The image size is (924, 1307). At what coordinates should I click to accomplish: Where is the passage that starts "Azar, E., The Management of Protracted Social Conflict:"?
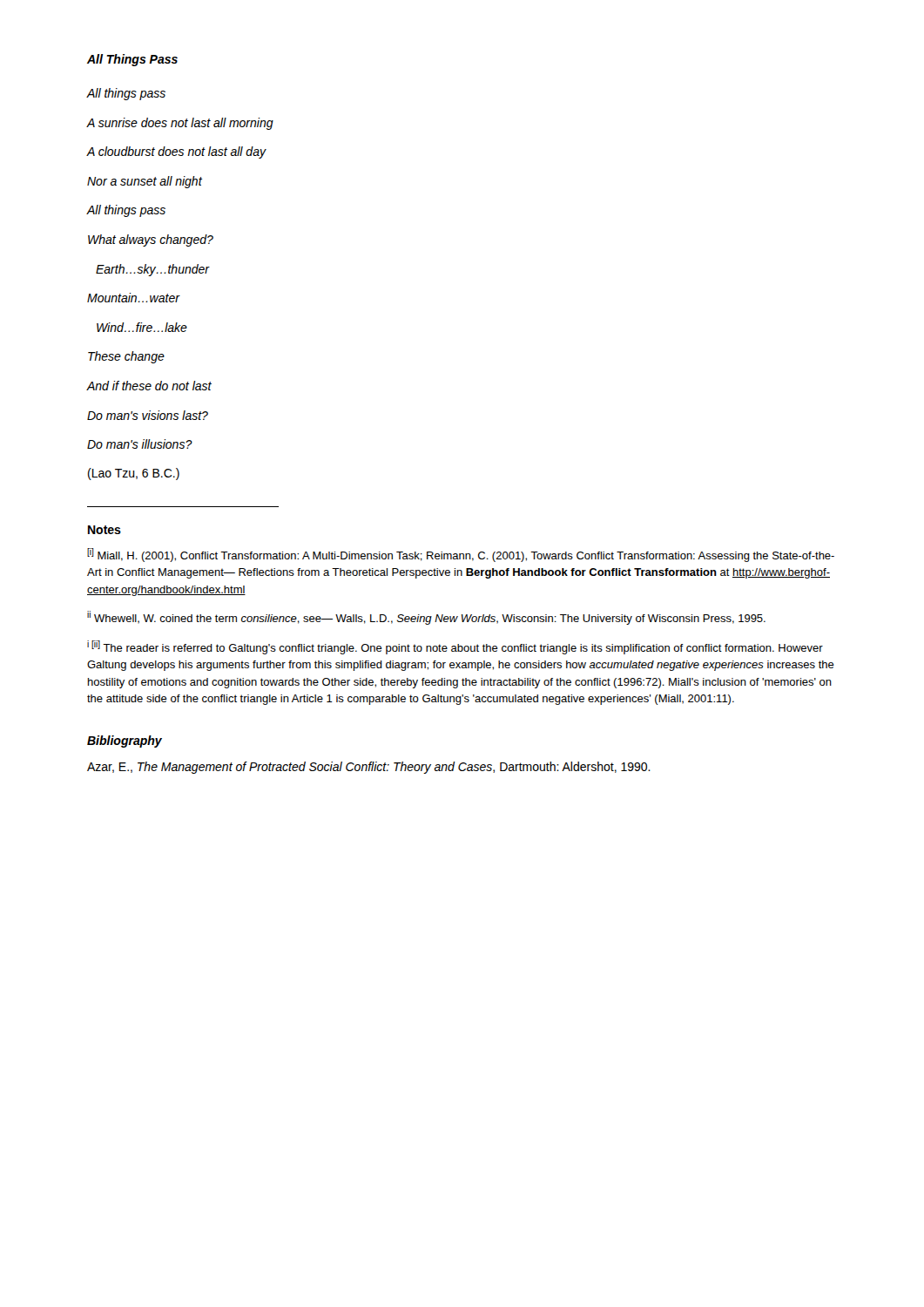click(x=369, y=766)
